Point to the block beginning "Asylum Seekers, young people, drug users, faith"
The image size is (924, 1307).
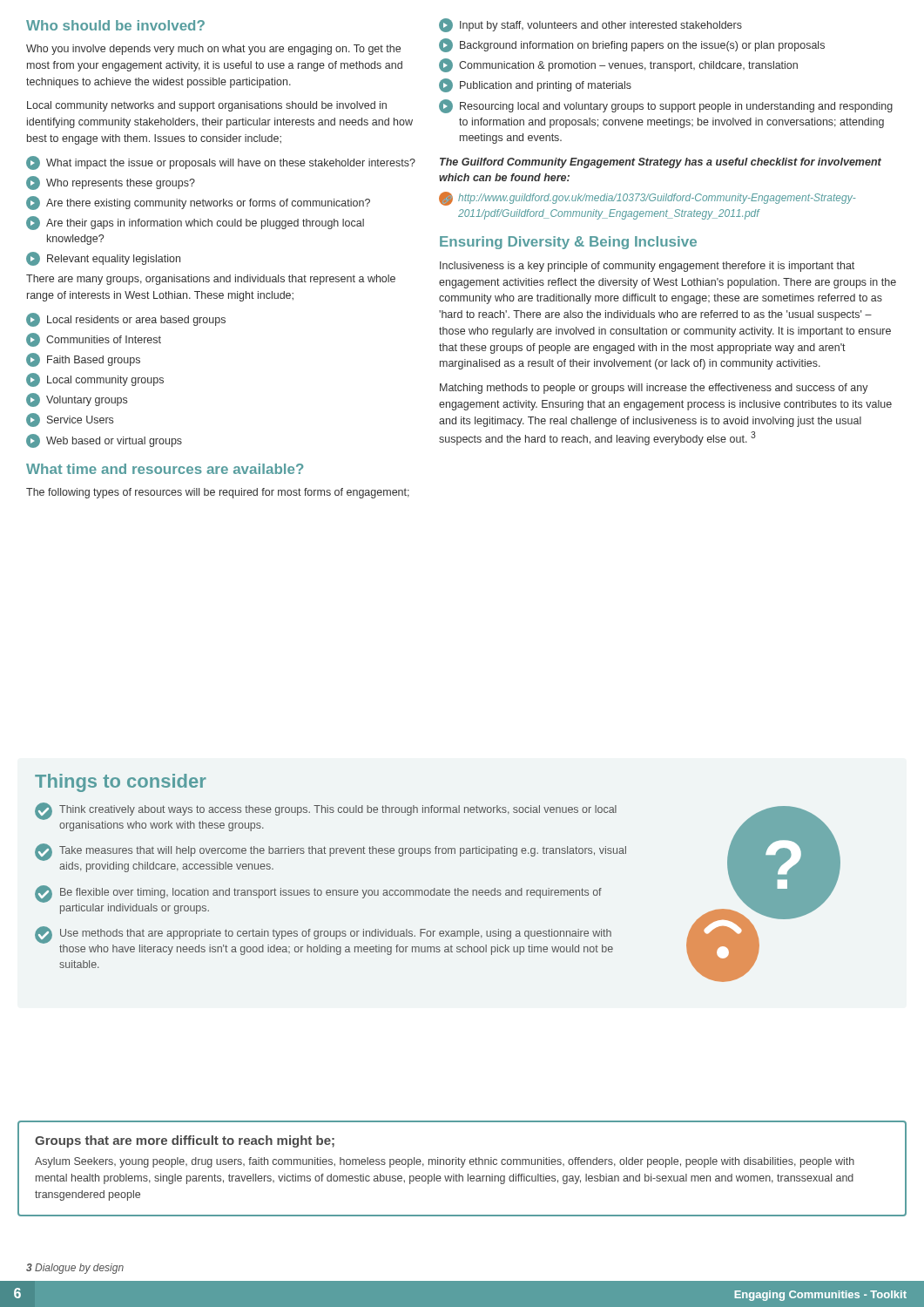pos(445,1178)
